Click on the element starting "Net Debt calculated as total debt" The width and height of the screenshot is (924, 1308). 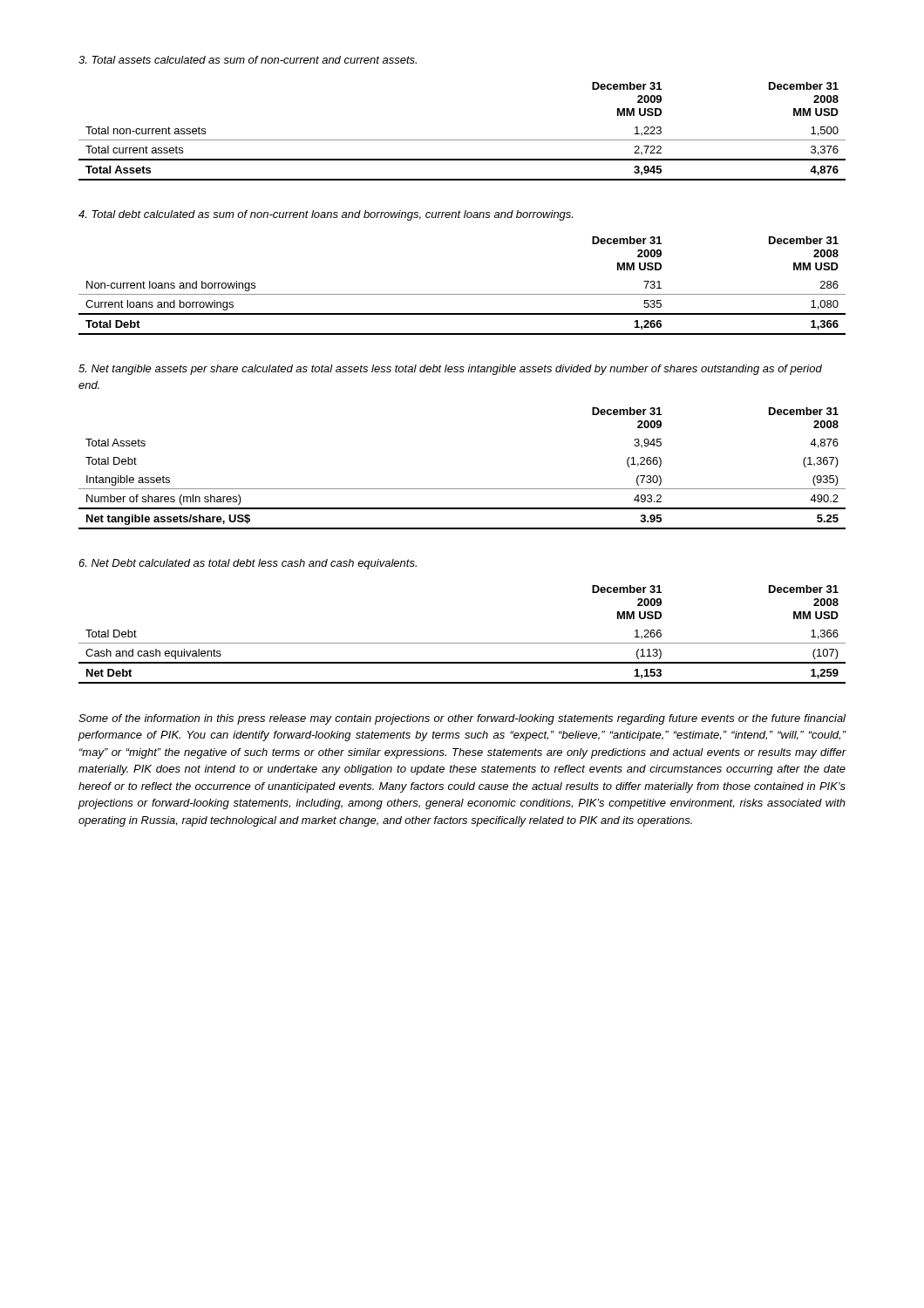coord(248,563)
